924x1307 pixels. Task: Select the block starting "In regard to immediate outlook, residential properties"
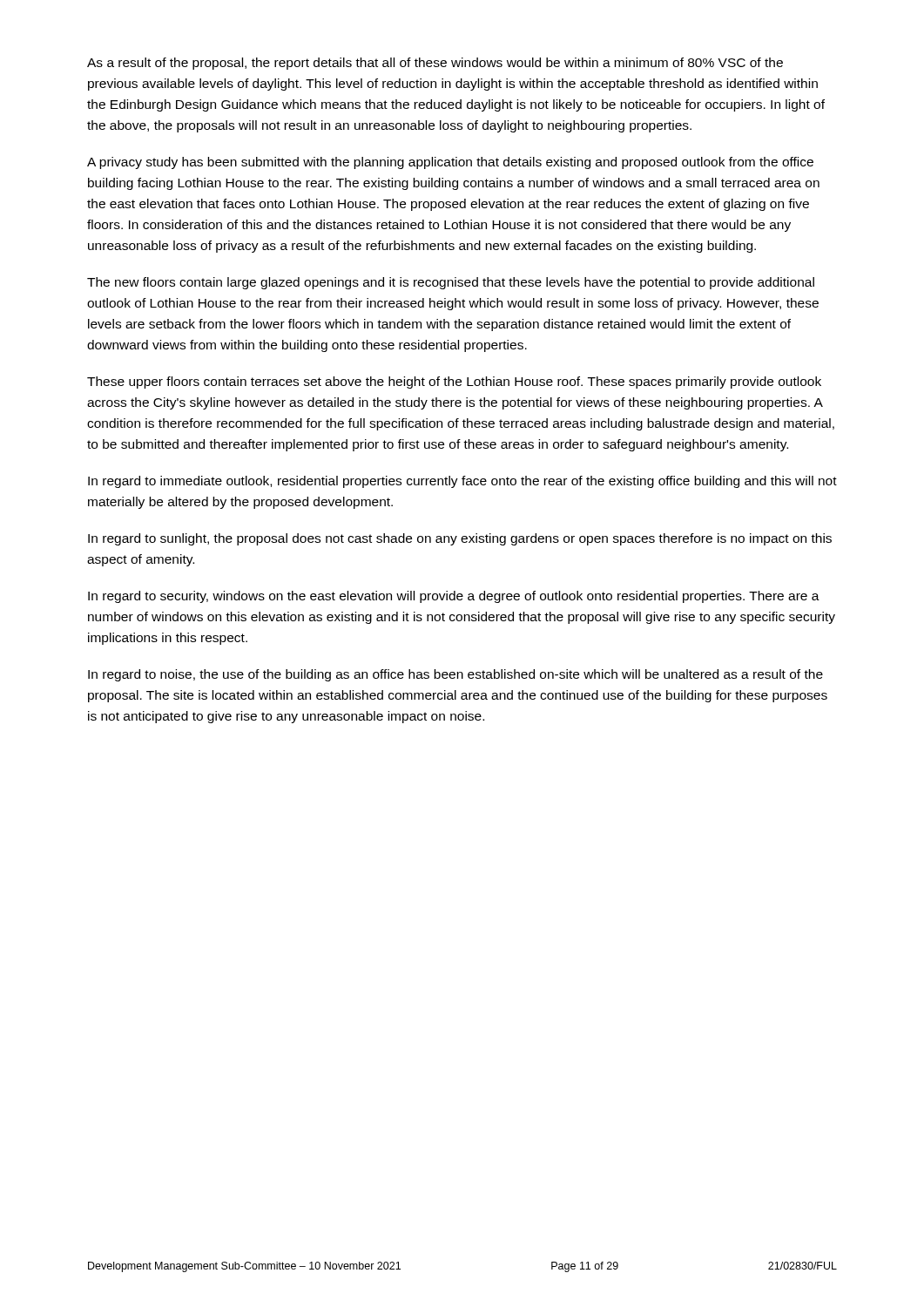462,491
